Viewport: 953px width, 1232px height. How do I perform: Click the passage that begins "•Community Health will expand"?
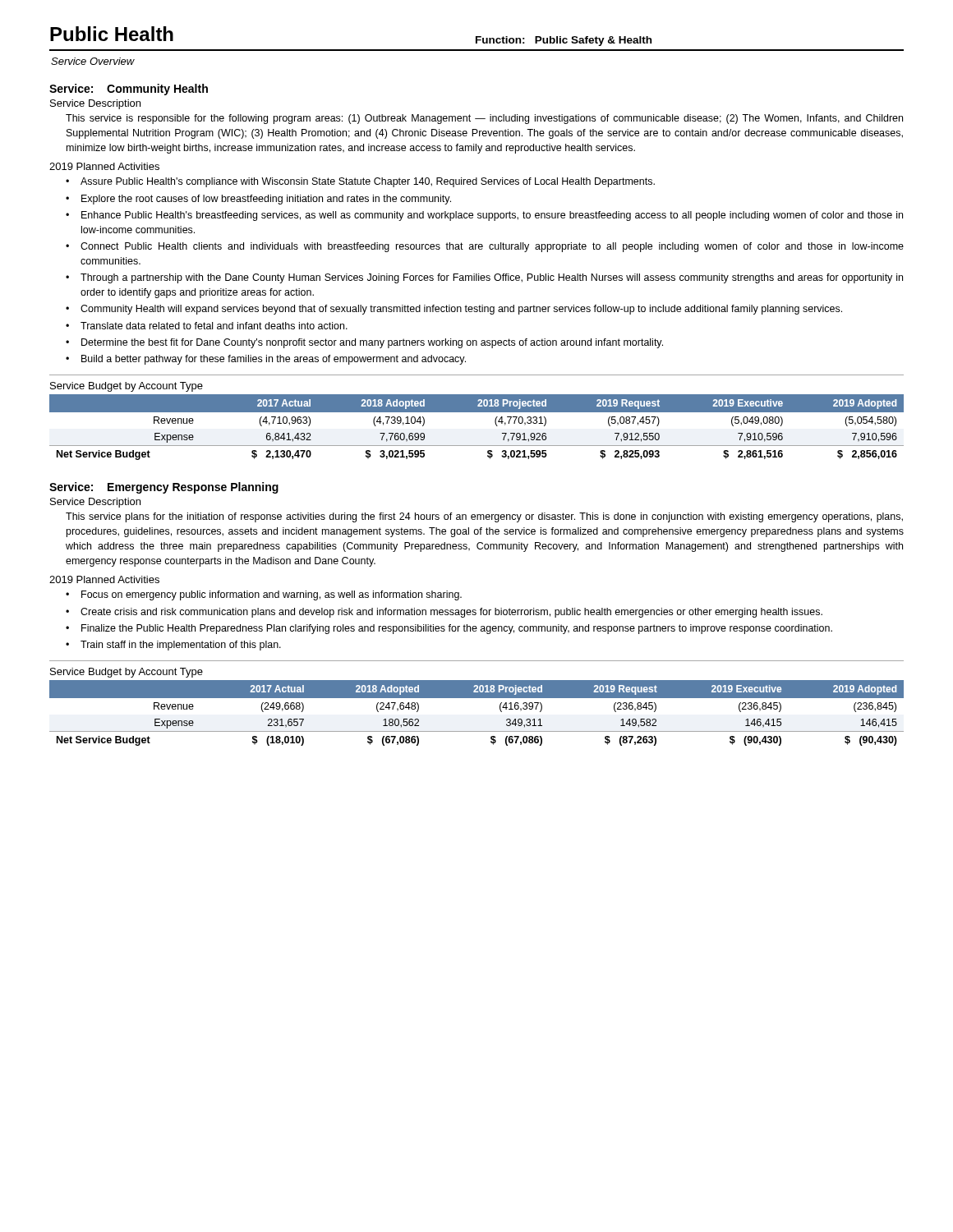485,309
